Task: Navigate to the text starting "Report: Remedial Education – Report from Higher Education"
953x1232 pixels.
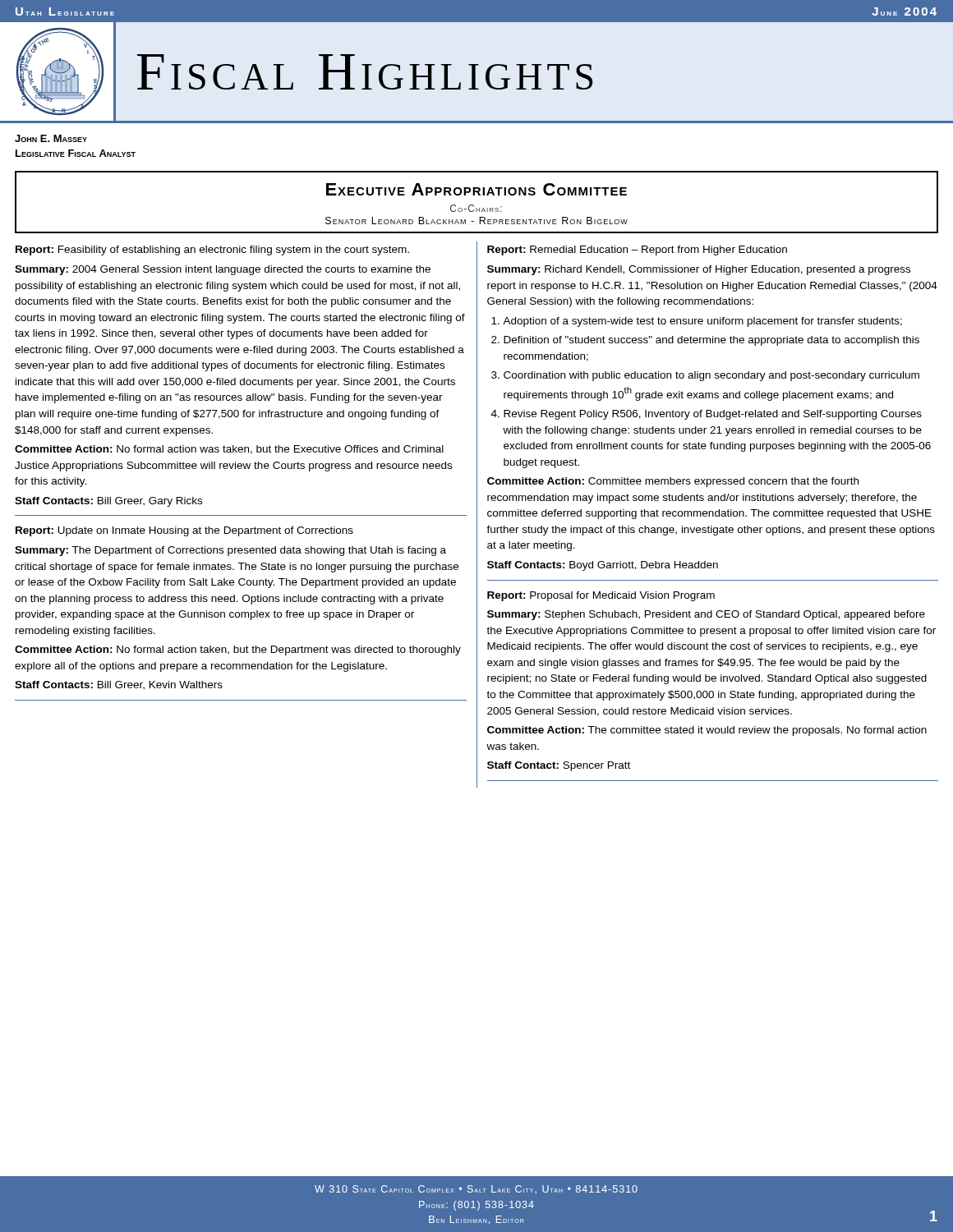Action: (713, 407)
